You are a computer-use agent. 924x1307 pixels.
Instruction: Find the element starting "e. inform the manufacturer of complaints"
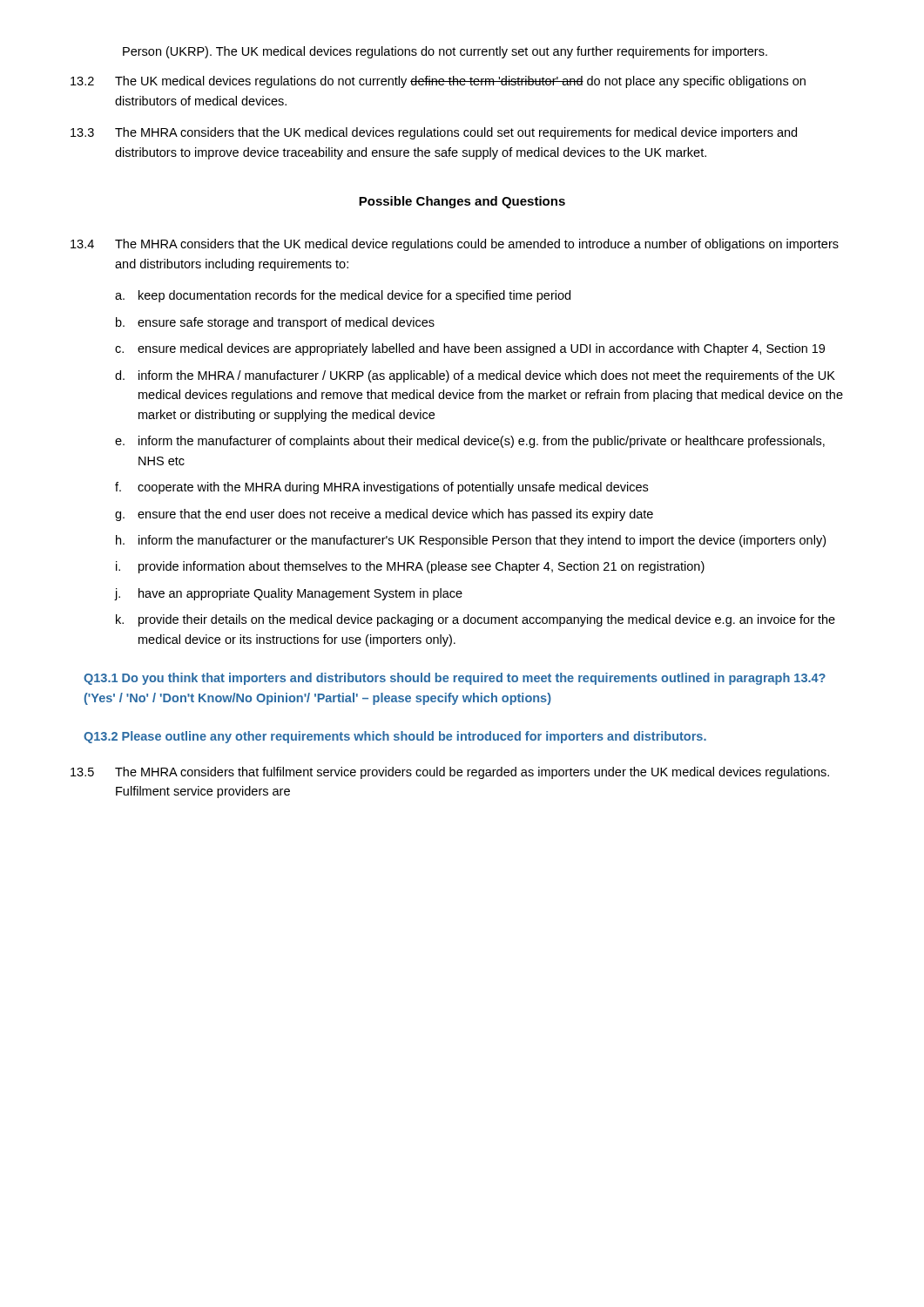(485, 451)
